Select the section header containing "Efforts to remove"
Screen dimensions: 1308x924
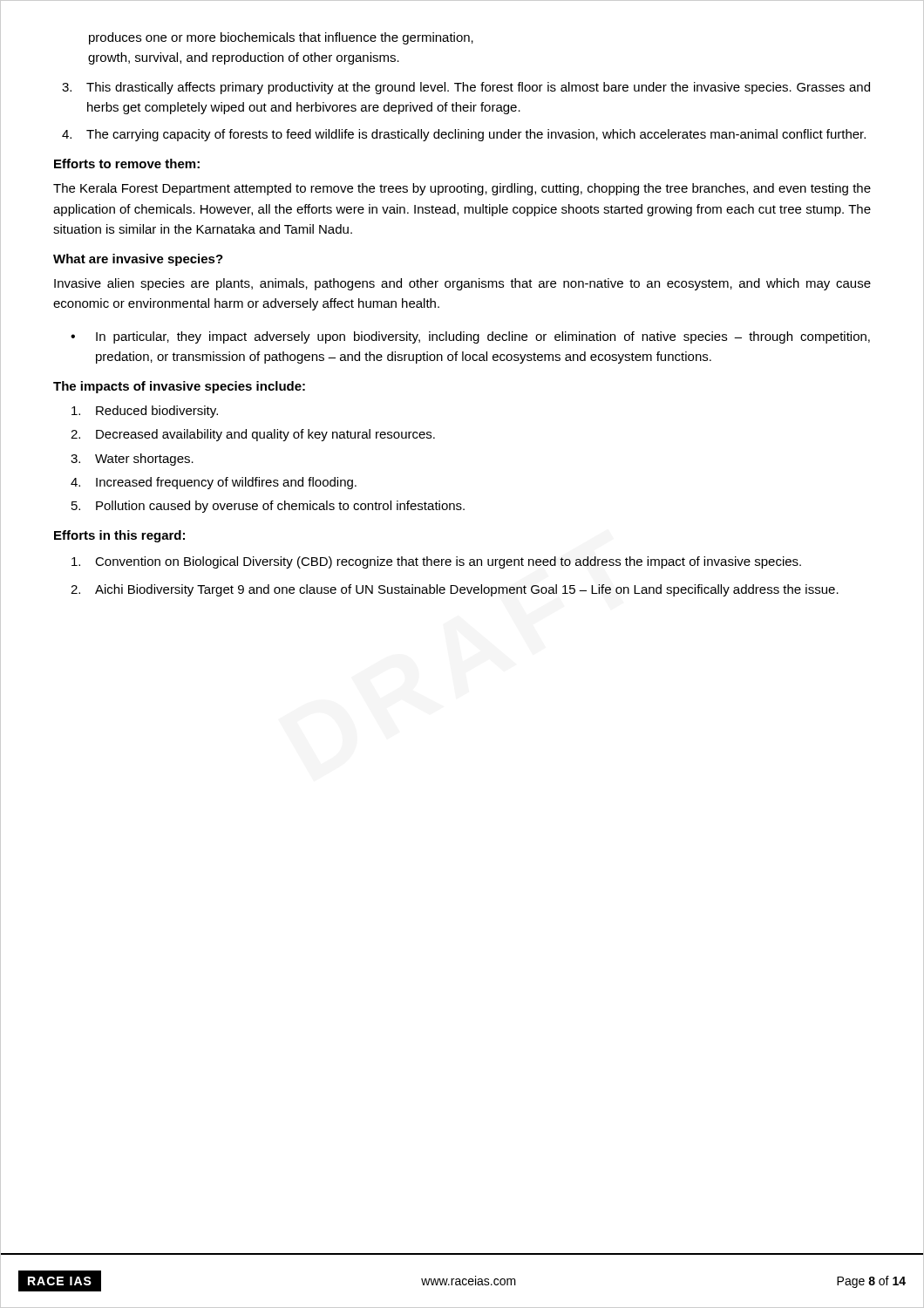click(127, 164)
